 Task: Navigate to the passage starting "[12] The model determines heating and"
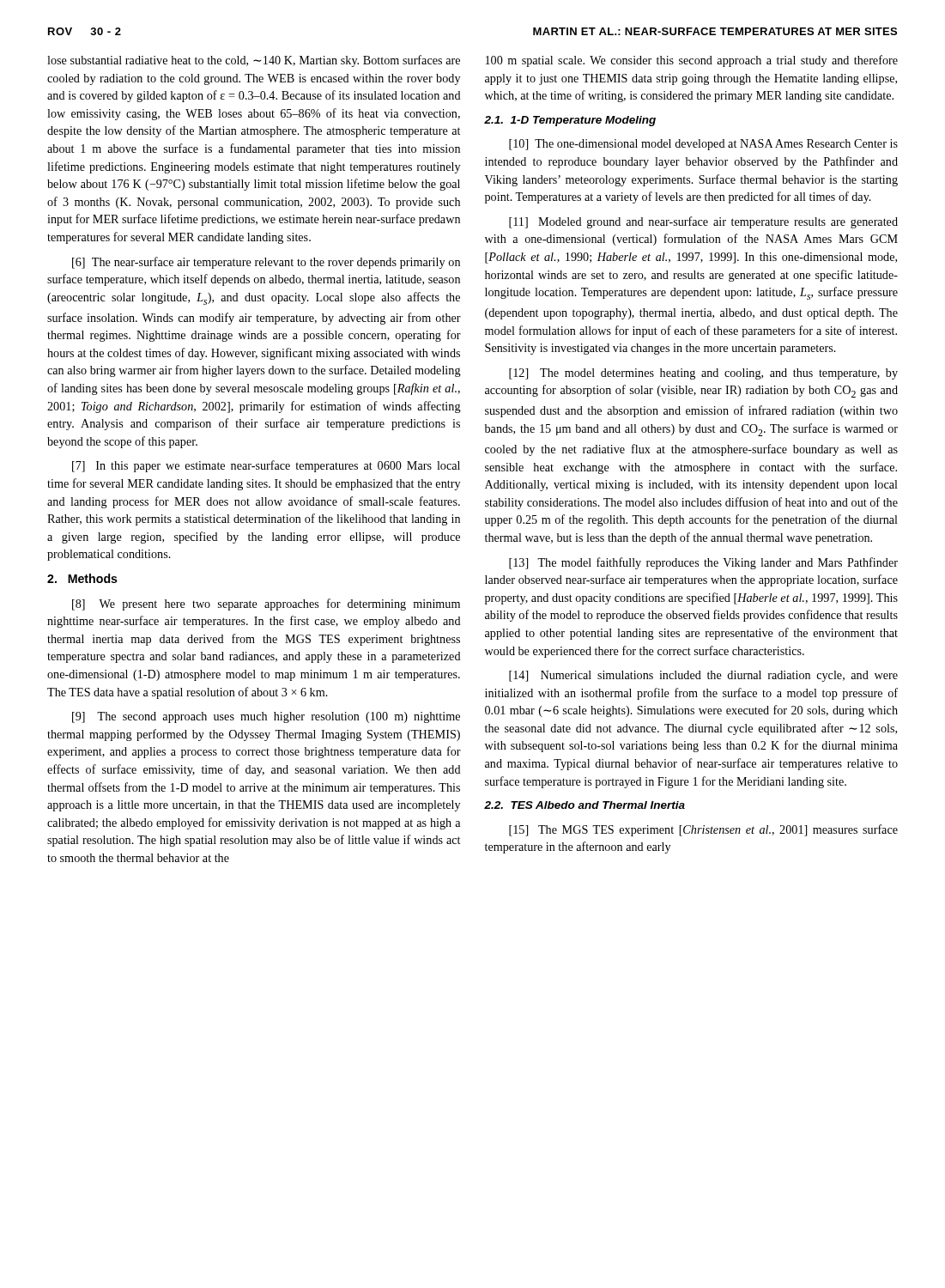pyautogui.click(x=691, y=455)
